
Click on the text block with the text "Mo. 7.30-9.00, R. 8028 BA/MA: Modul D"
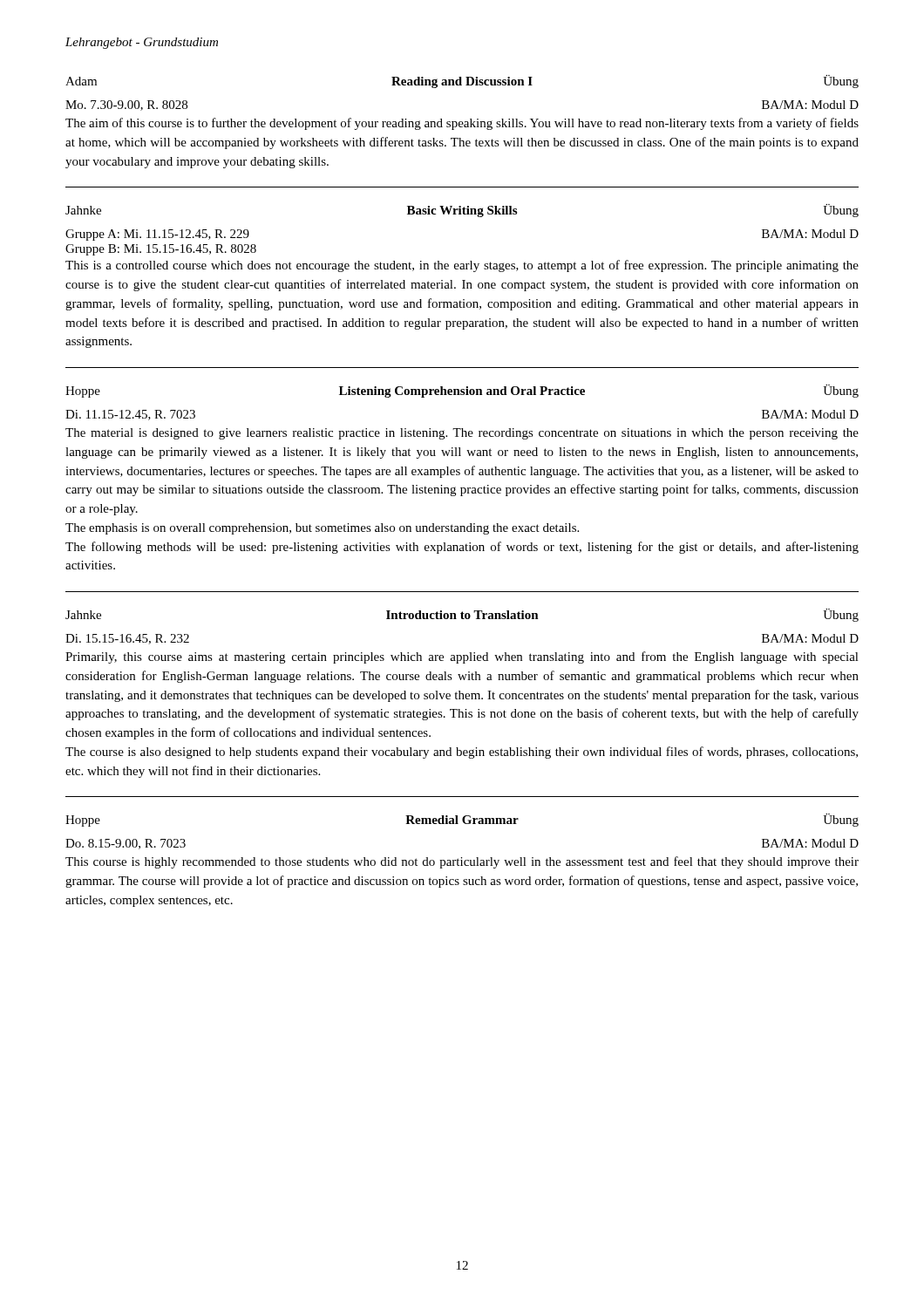pyautogui.click(x=462, y=134)
